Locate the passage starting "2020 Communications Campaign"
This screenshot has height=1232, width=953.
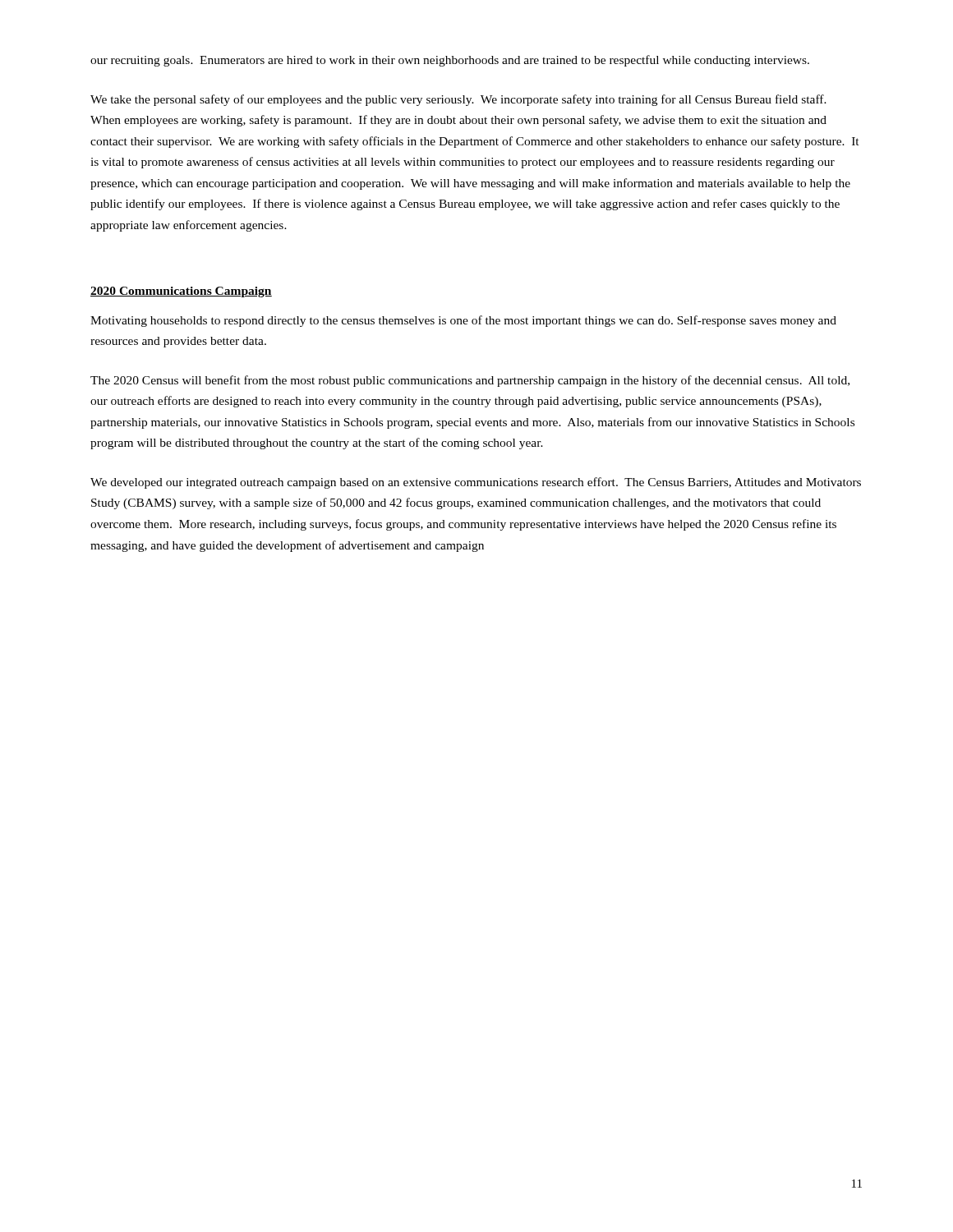pyautogui.click(x=181, y=290)
